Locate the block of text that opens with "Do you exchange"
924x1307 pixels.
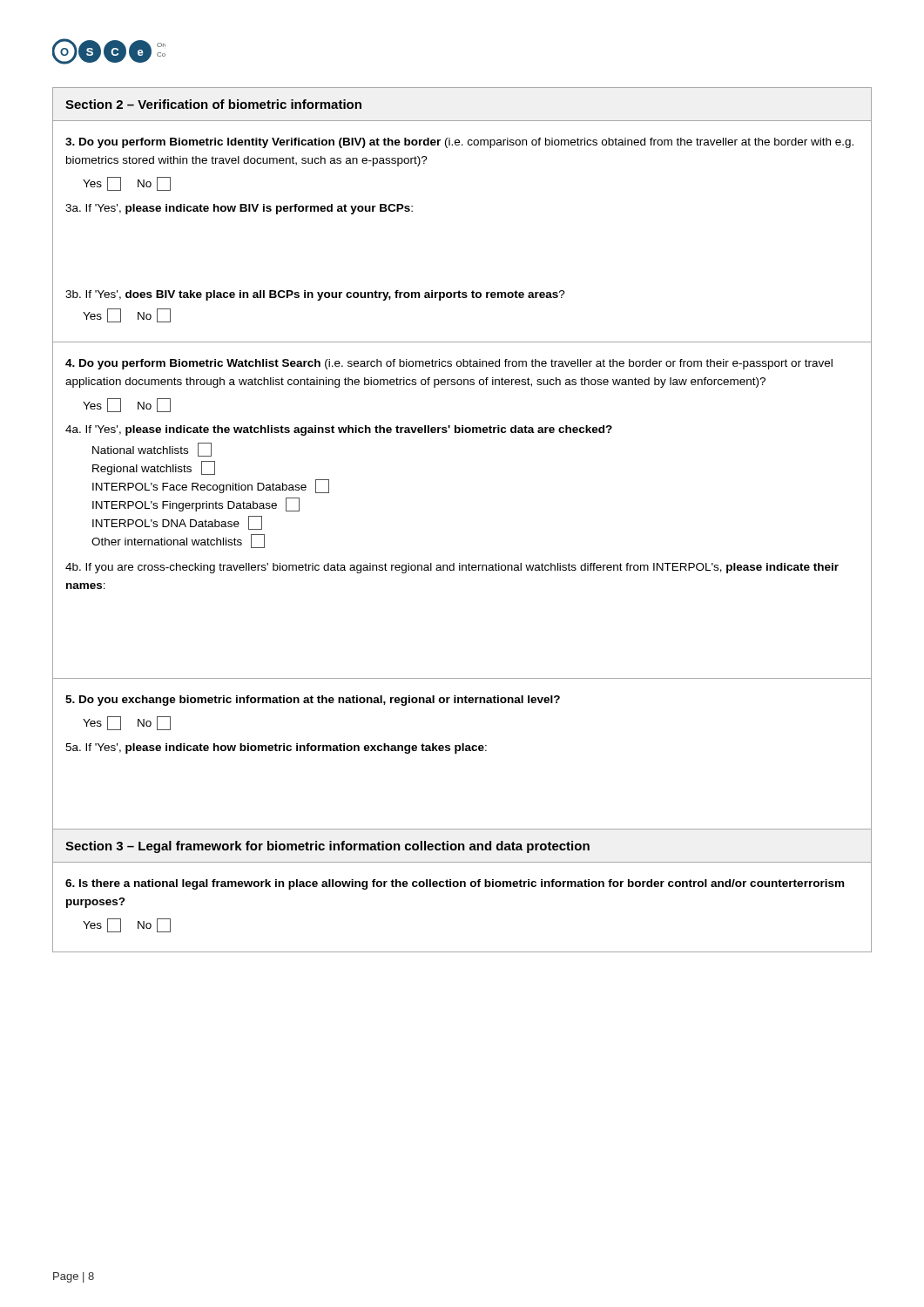460,754
